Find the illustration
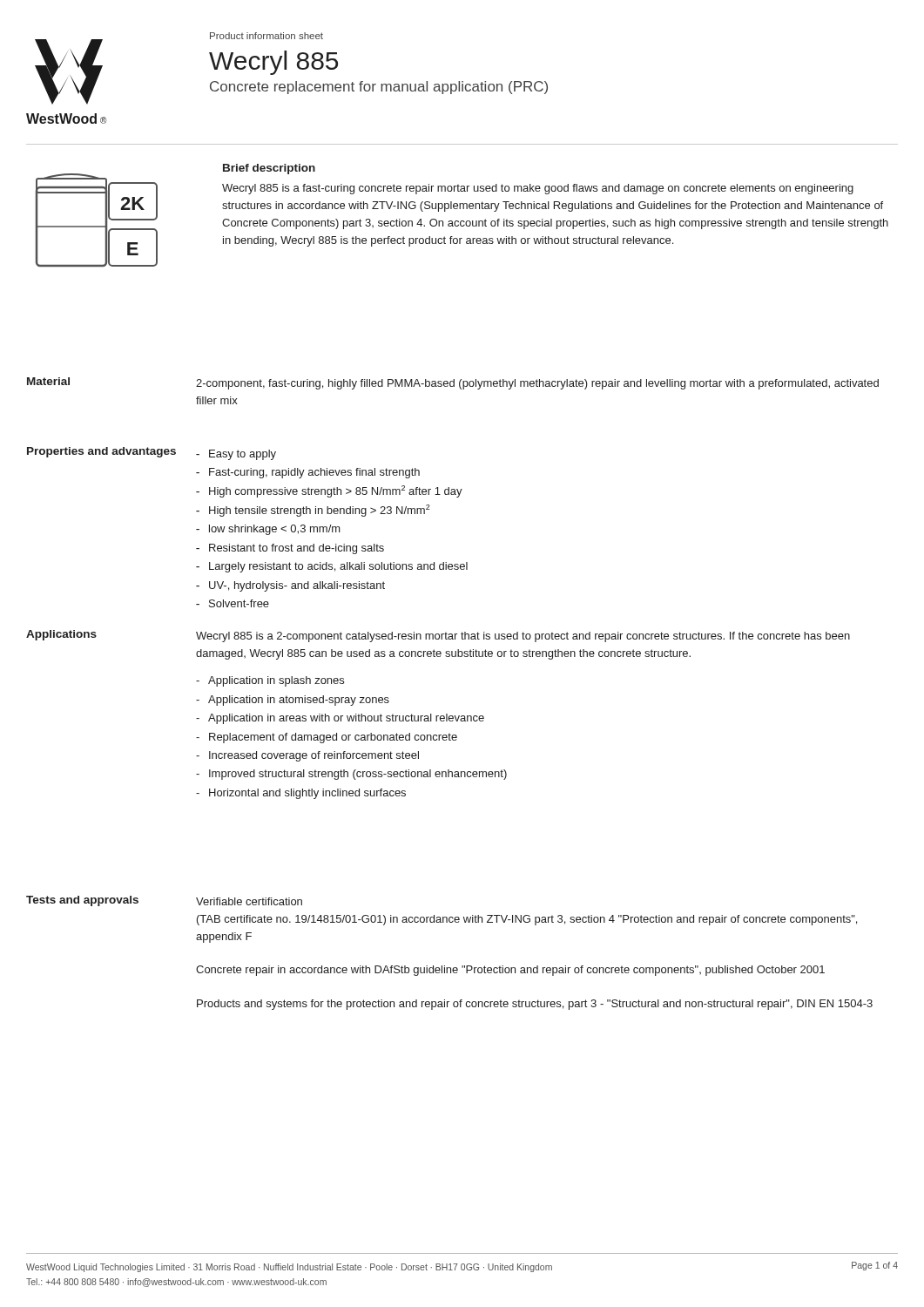 [111, 228]
